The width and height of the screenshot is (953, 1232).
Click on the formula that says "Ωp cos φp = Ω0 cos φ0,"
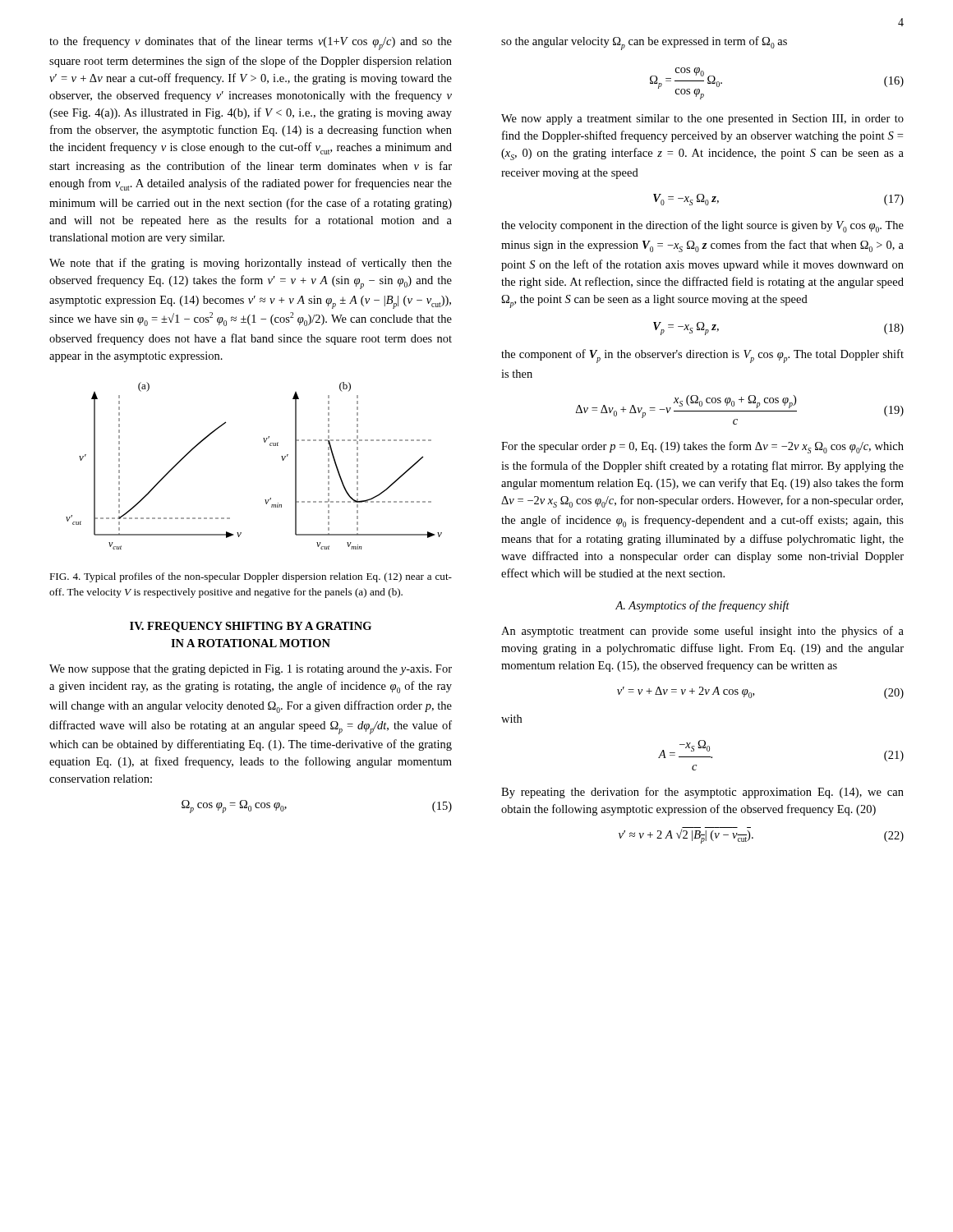tap(251, 806)
